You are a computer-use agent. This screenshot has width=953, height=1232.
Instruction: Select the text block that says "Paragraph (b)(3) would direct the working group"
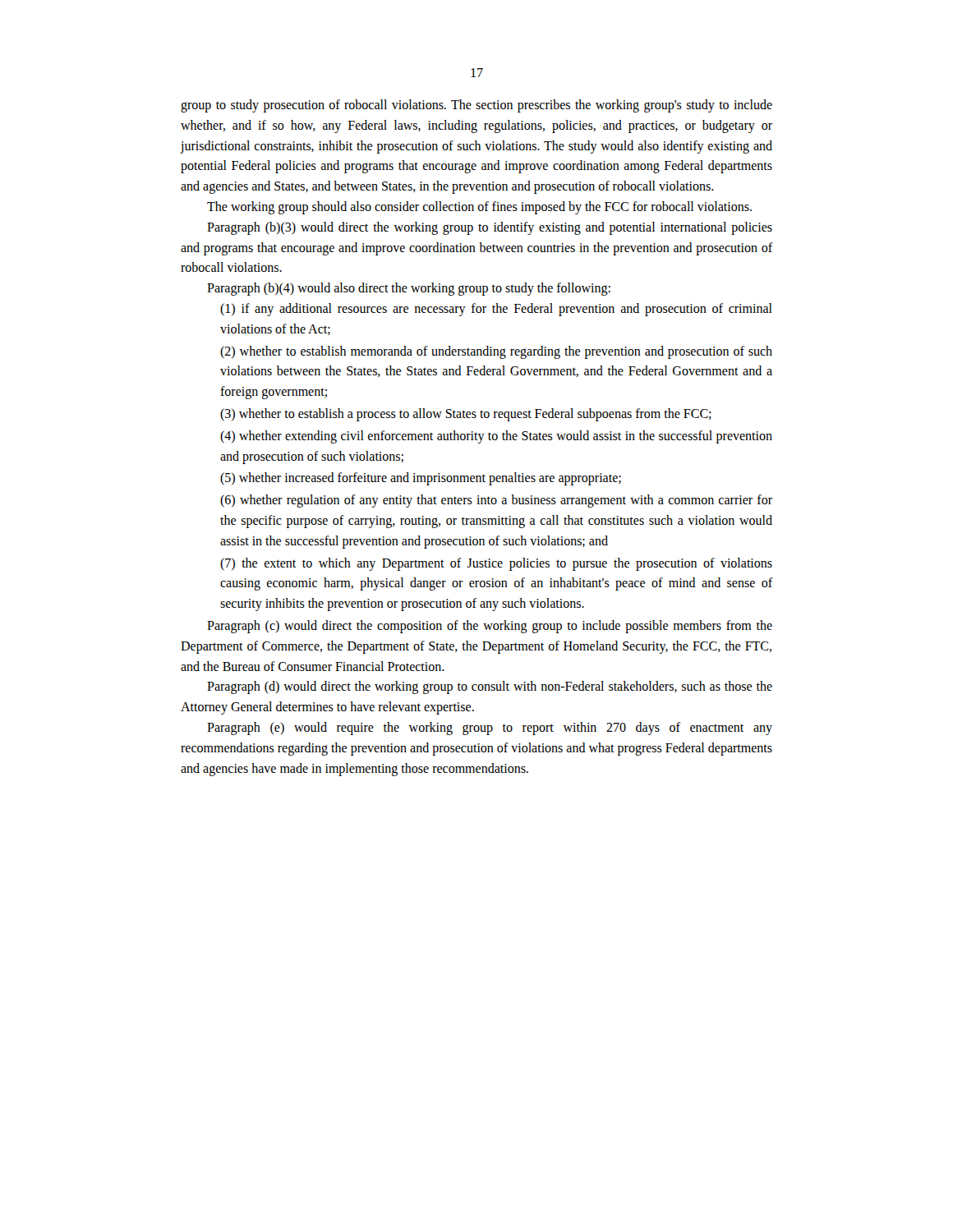(476, 247)
